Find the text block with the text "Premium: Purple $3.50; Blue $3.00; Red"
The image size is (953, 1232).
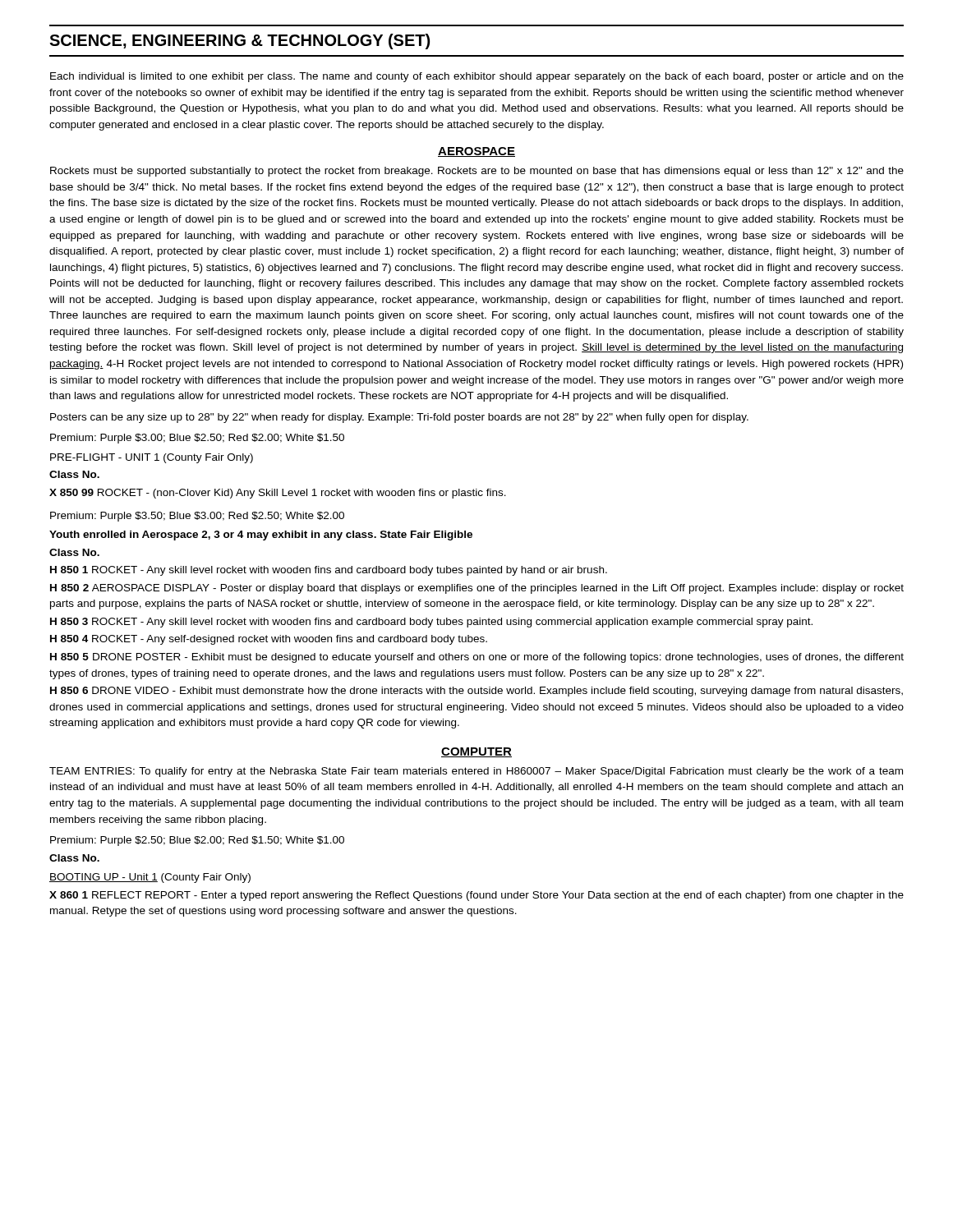[476, 534]
